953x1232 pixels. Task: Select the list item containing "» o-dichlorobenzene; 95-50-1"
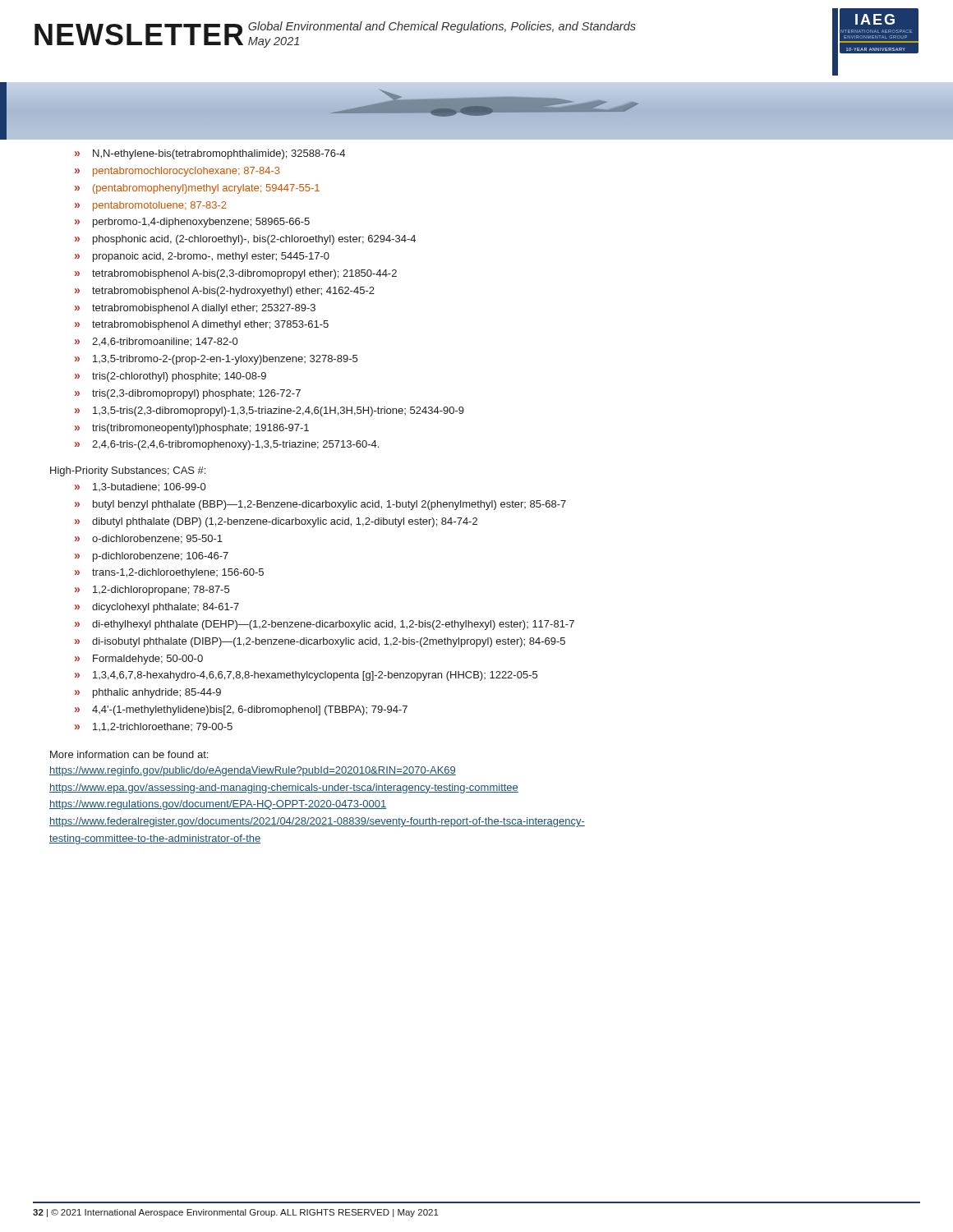coord(148,539)
